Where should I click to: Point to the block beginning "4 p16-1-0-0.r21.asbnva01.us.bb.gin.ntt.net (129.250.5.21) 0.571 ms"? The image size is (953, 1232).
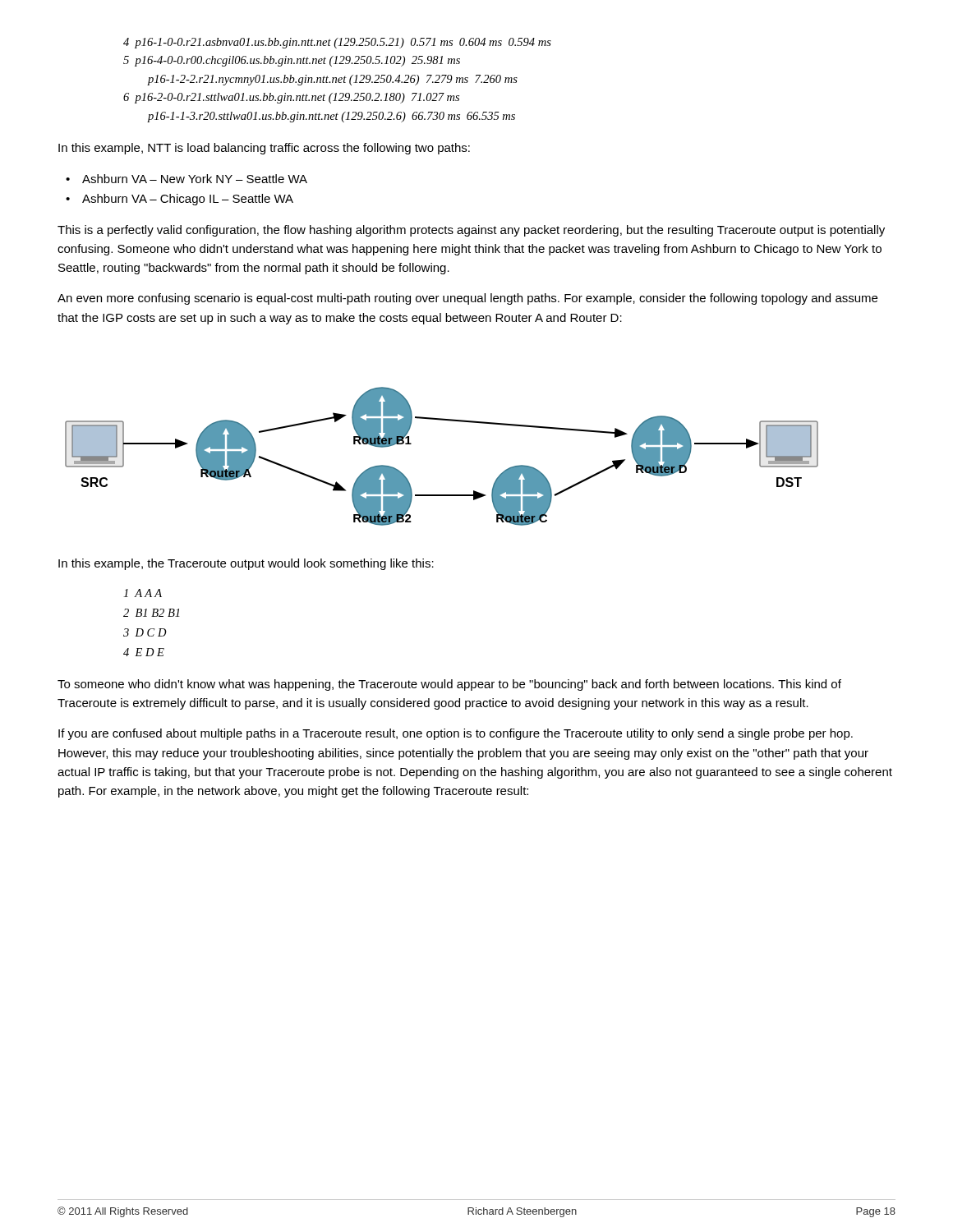pos(337,79)
